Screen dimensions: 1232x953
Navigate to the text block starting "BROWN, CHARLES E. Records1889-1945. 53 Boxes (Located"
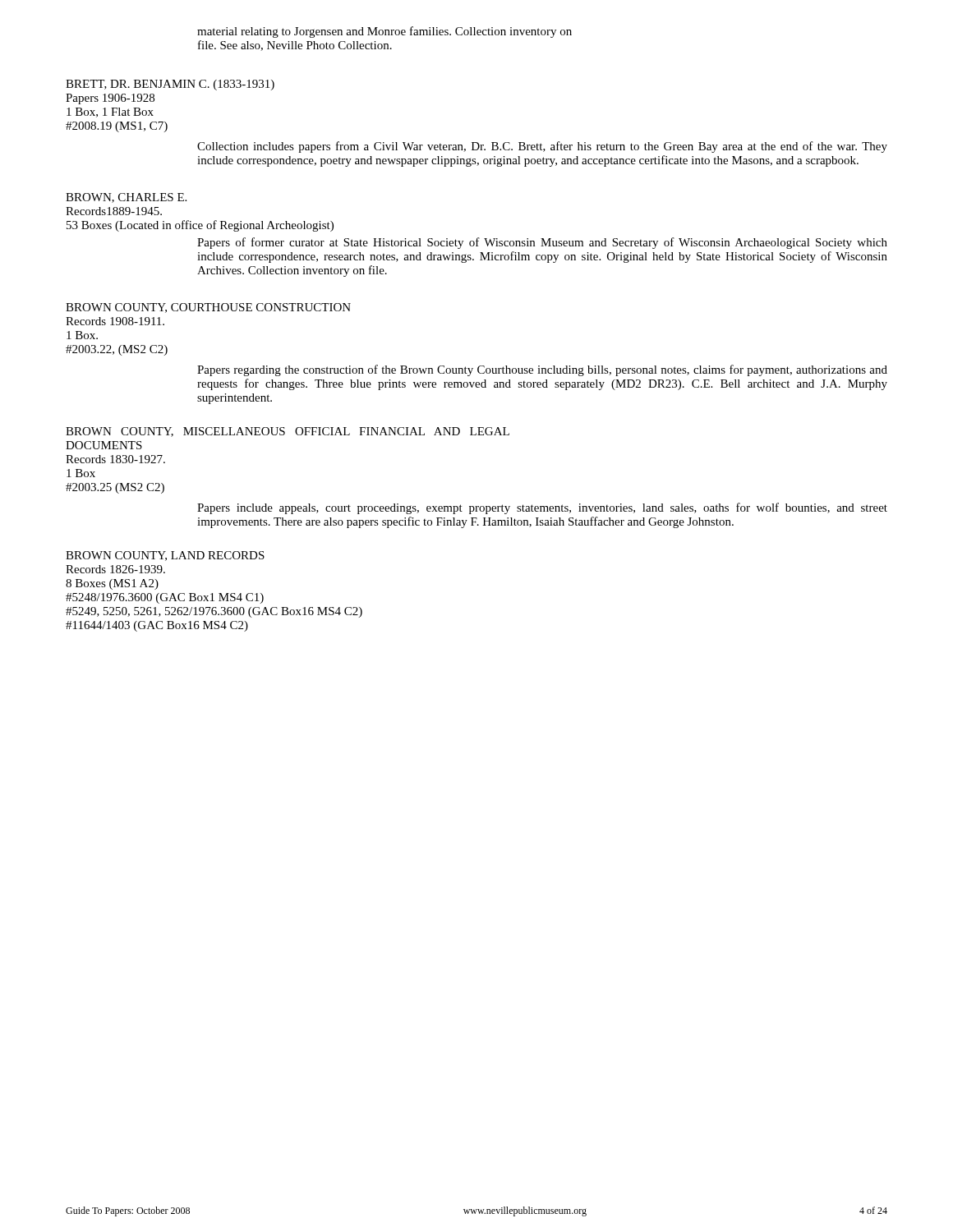[x=476, y=234]
